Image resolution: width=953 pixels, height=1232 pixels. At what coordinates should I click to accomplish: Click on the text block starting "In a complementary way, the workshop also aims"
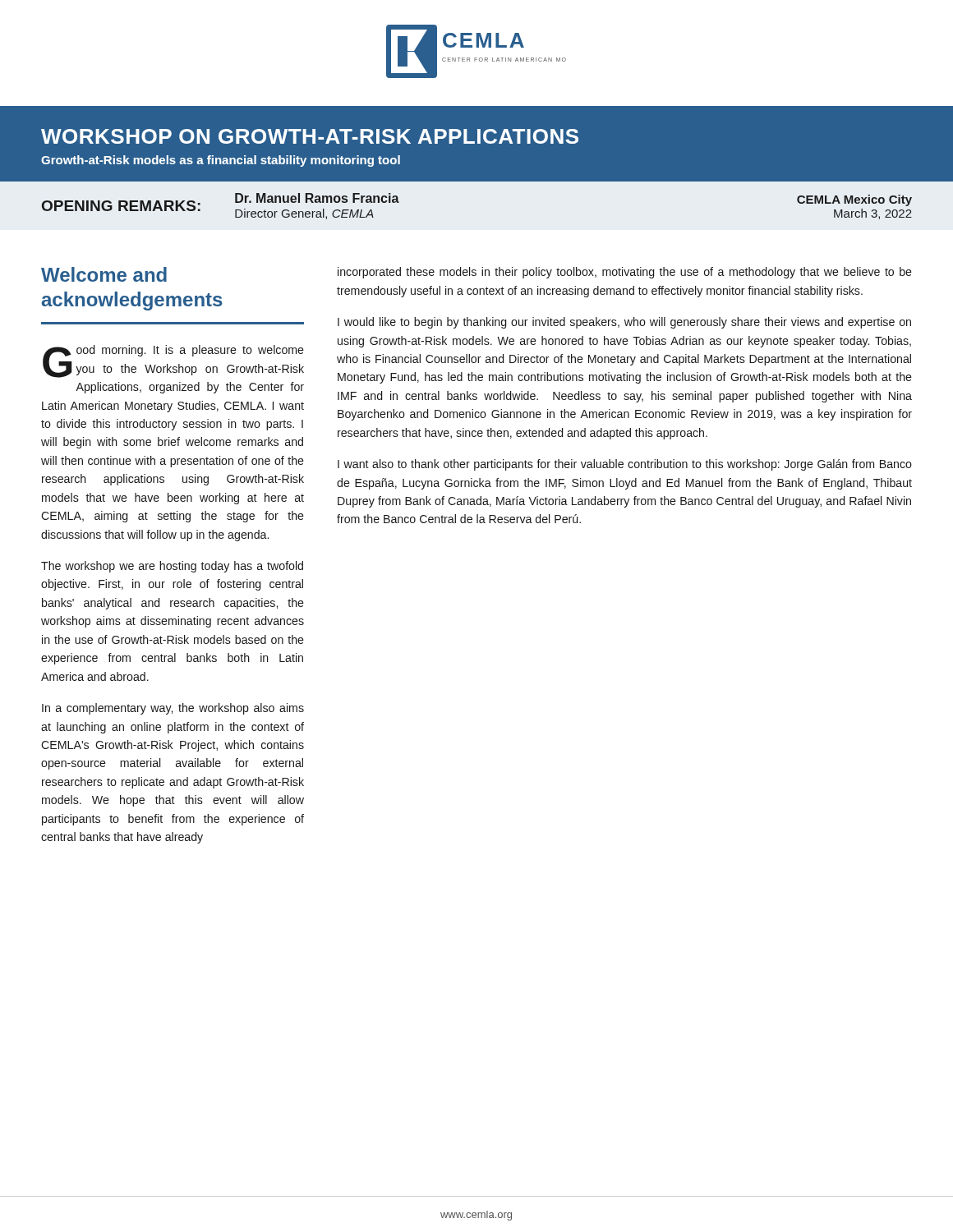(x=173, y=773)
